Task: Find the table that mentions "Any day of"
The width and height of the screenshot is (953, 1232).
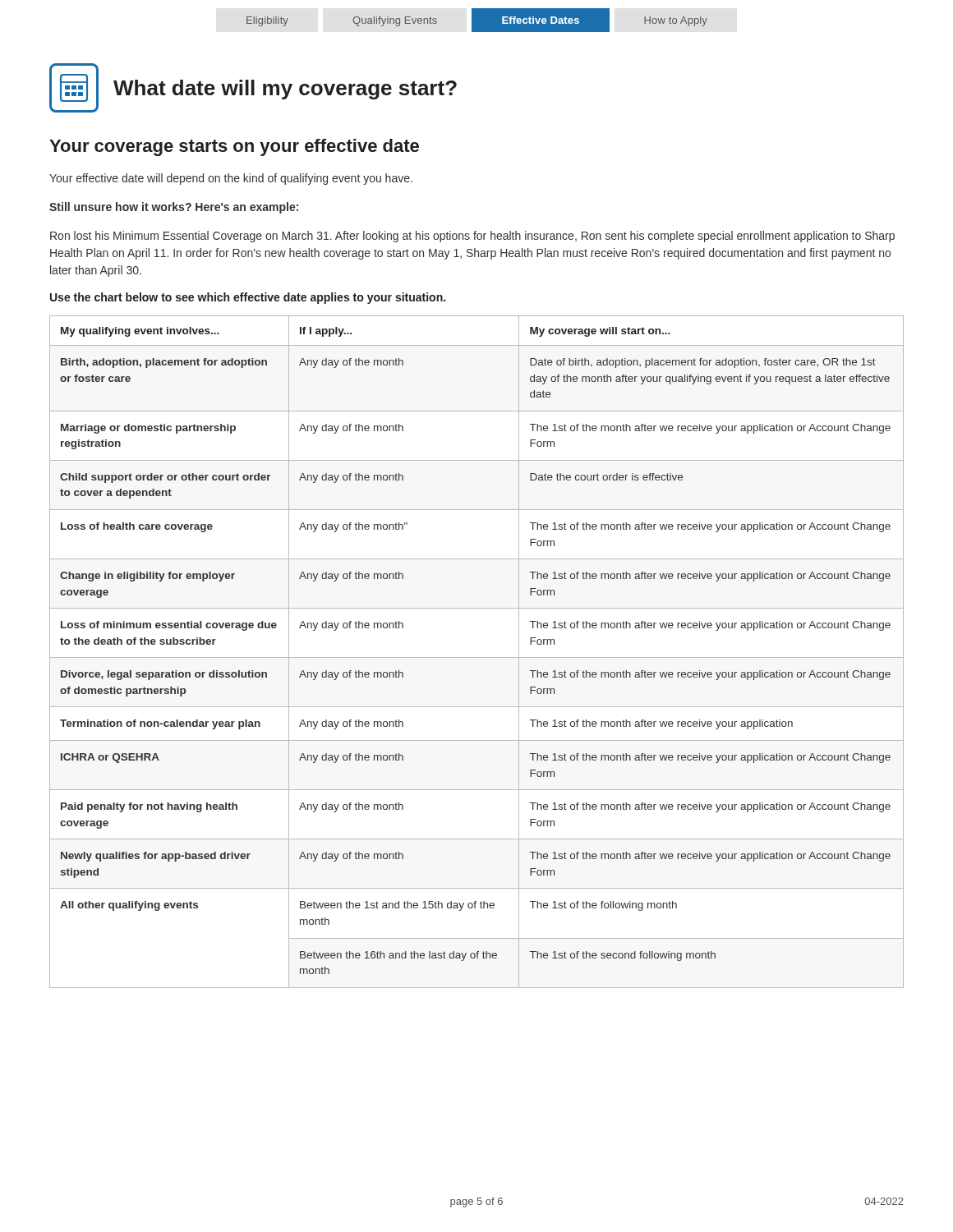Action: point(476,652)
